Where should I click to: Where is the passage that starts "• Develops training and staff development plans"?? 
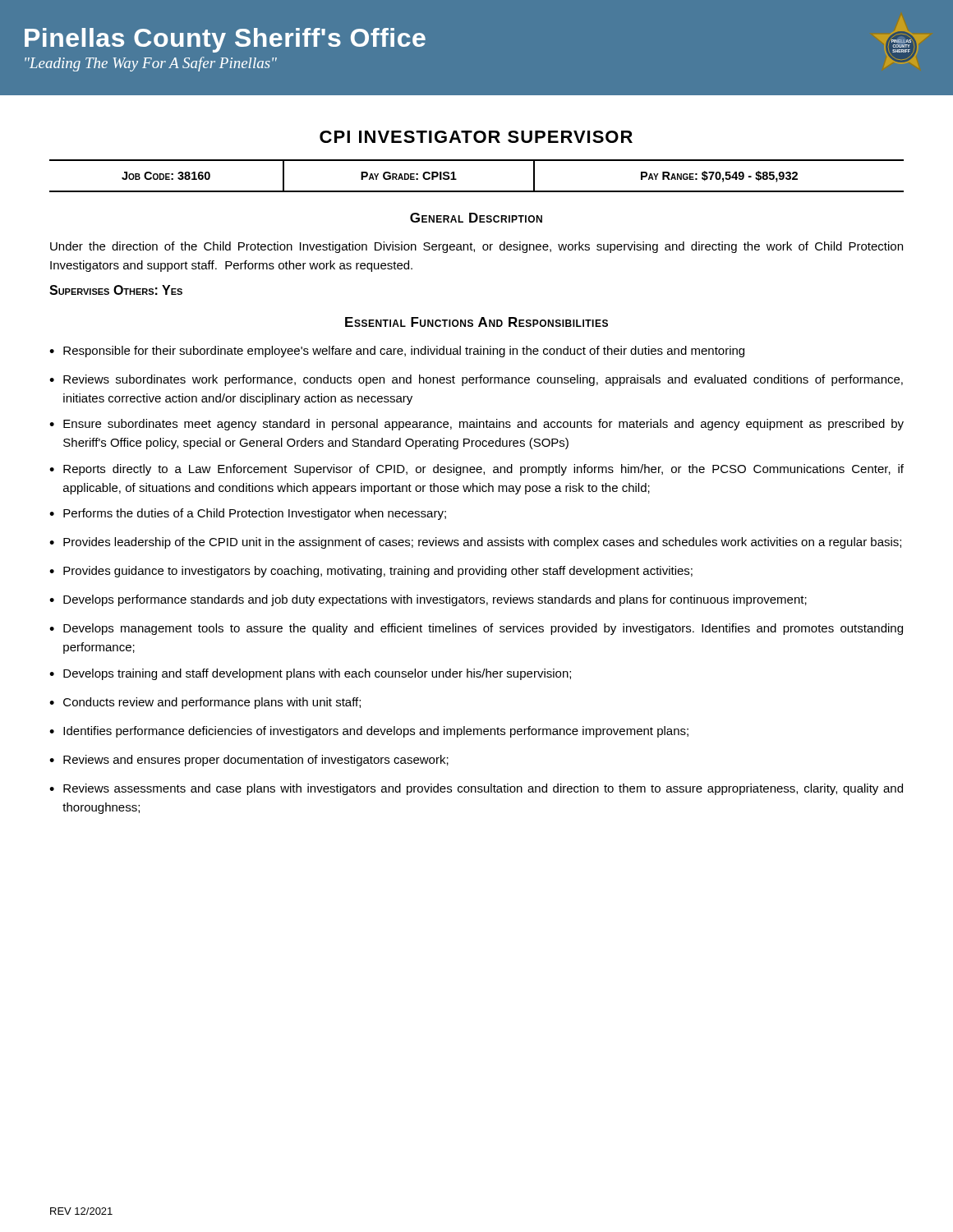[476, 674]
